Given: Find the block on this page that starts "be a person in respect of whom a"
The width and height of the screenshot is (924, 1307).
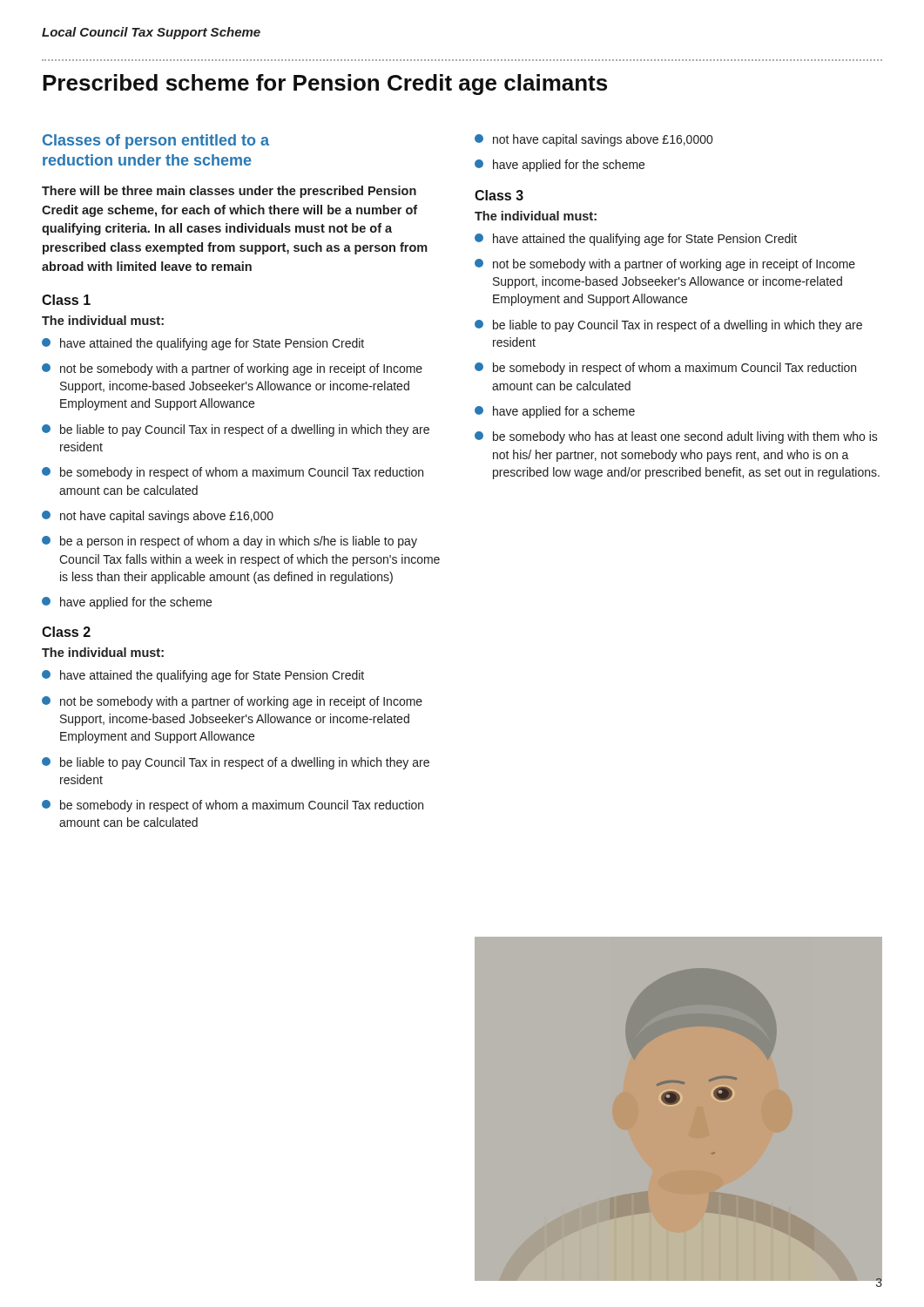Looking at the screenshot, I should coord(250,559).
